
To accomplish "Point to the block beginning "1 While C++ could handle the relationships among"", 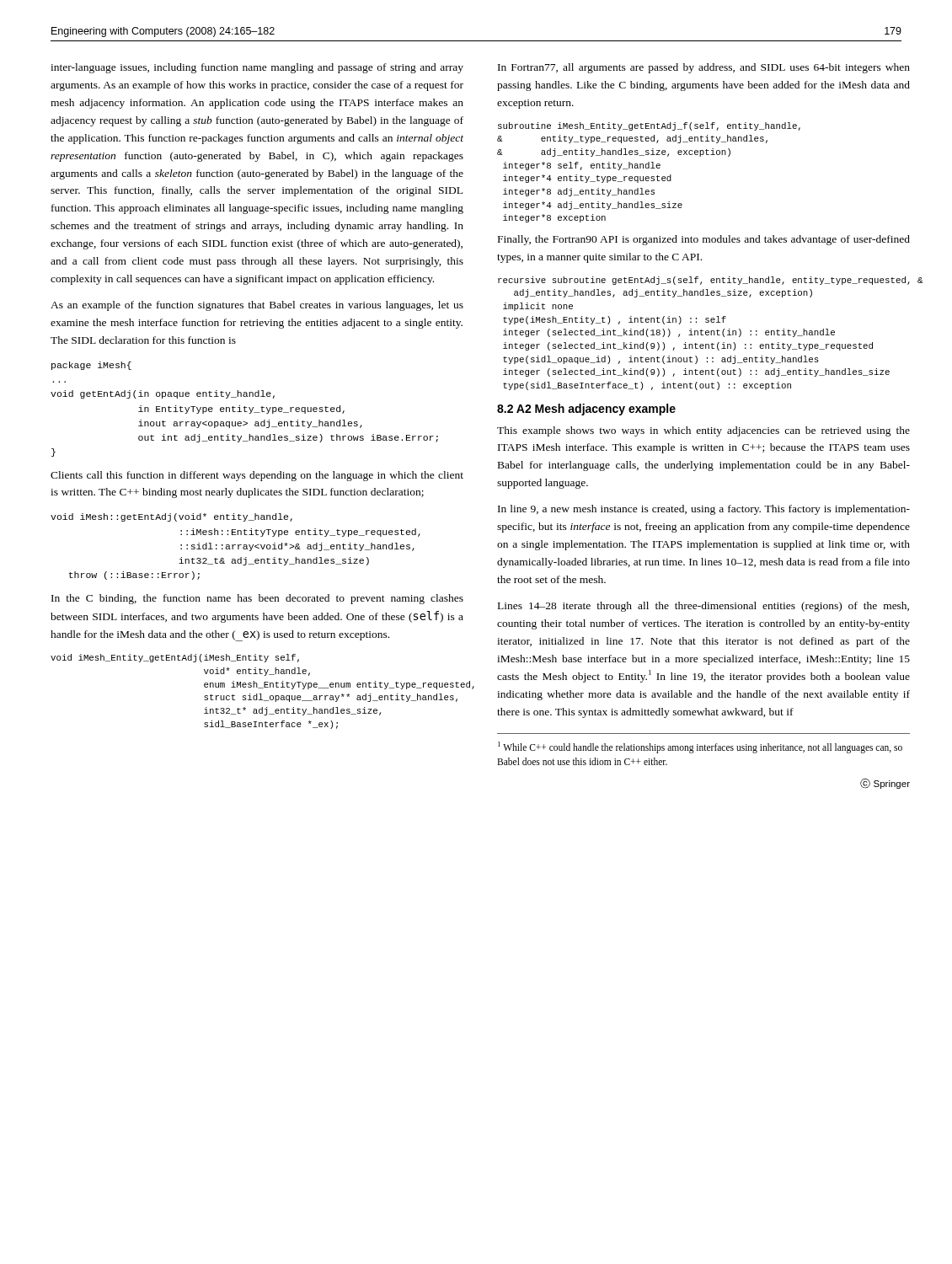I will pos(700,753).
